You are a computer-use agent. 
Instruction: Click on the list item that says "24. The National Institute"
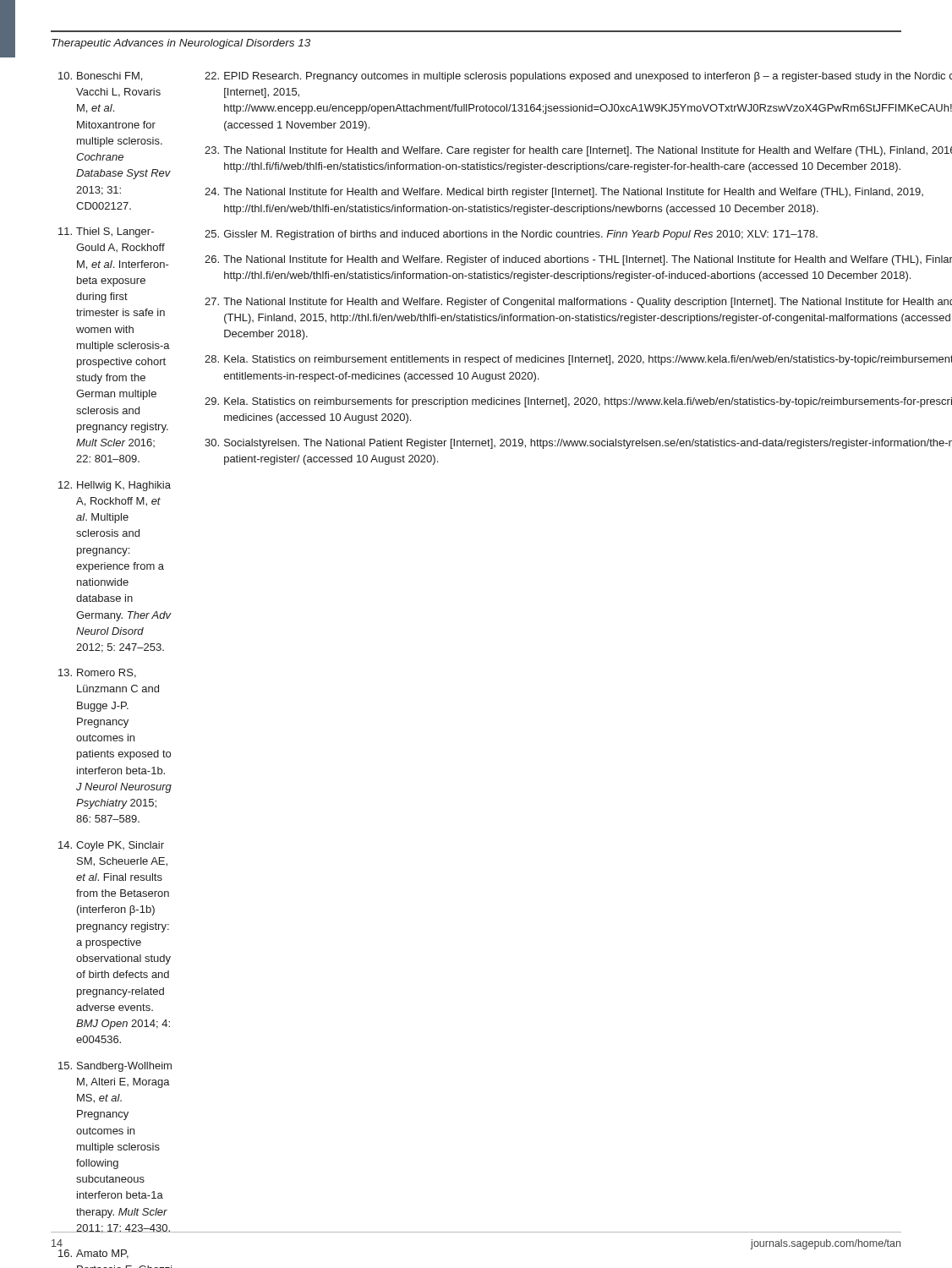(575, 200)
